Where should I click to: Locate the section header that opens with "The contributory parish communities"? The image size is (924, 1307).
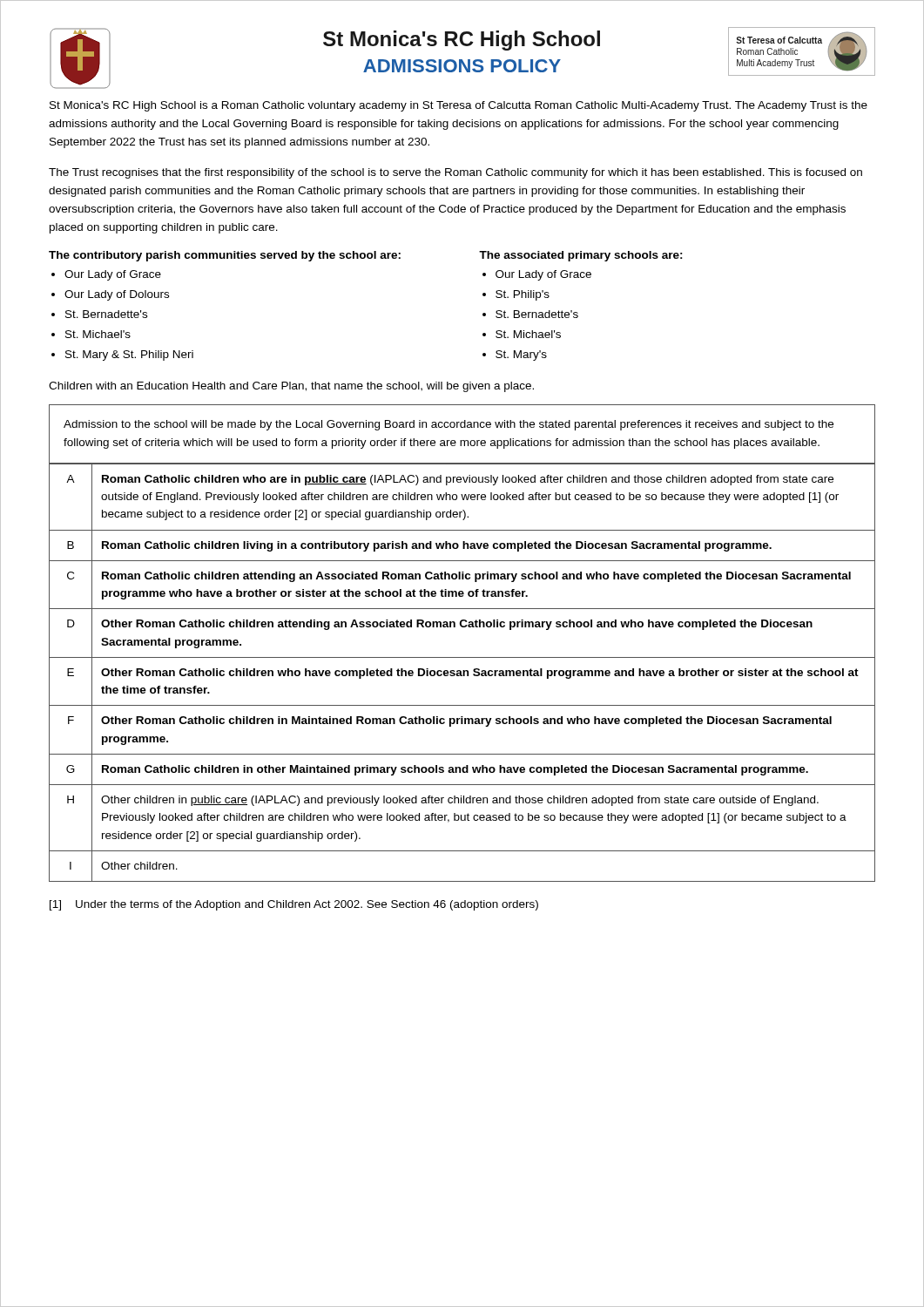[x=225, y=255]
